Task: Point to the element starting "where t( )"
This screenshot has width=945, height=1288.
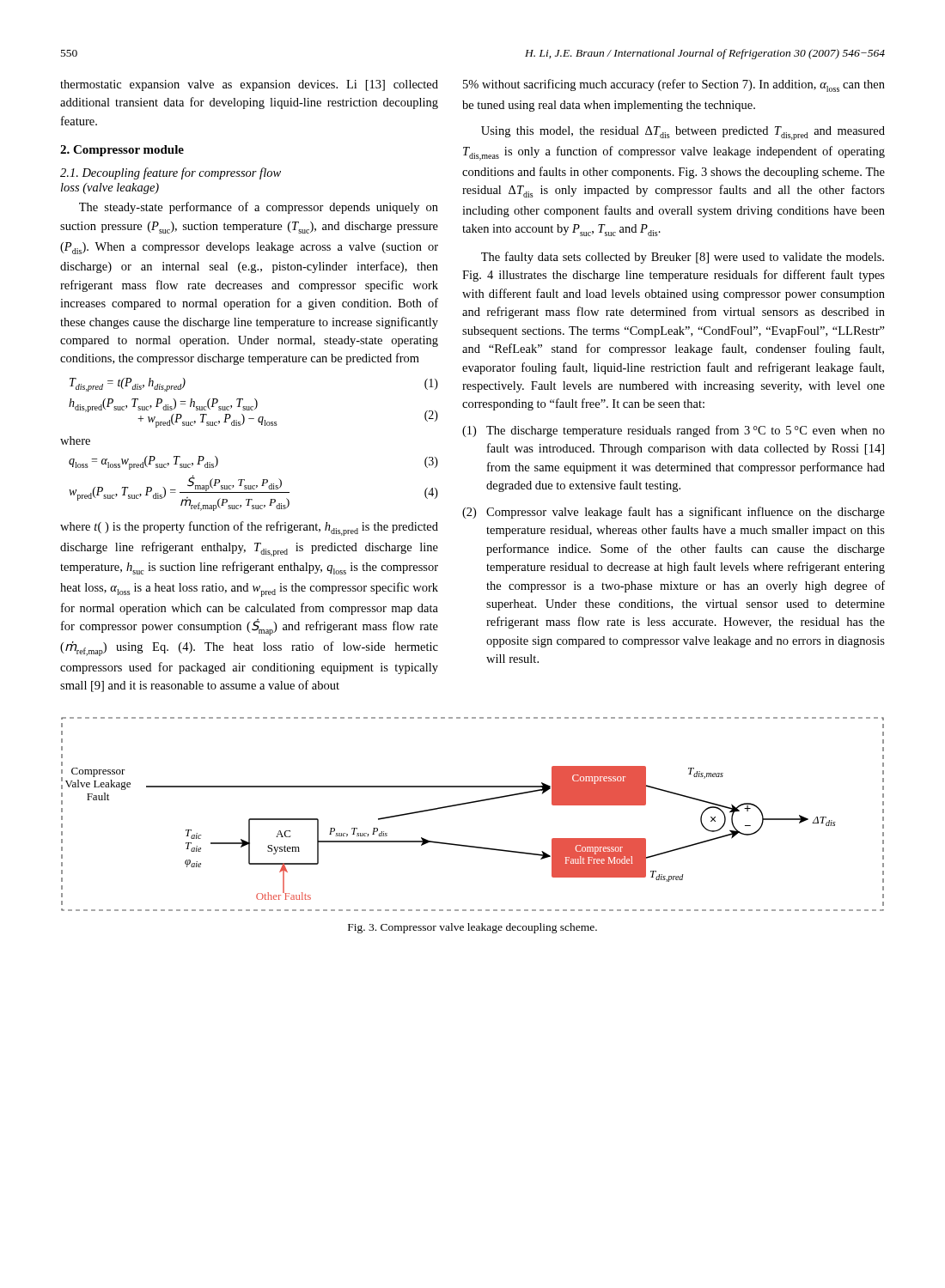Action: pos(249,606)
